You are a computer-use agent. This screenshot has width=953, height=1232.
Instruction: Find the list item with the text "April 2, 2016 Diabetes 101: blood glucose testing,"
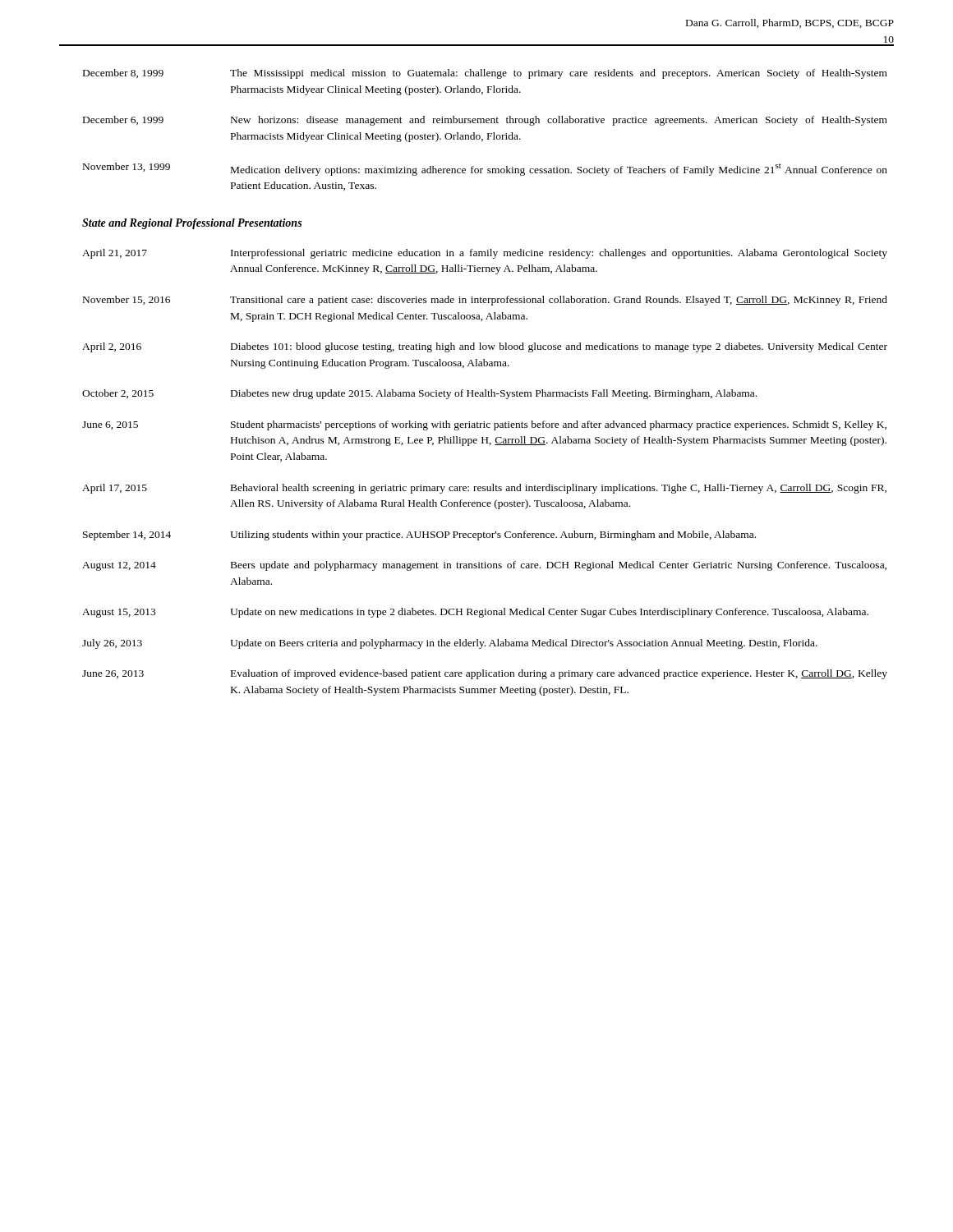485,355
